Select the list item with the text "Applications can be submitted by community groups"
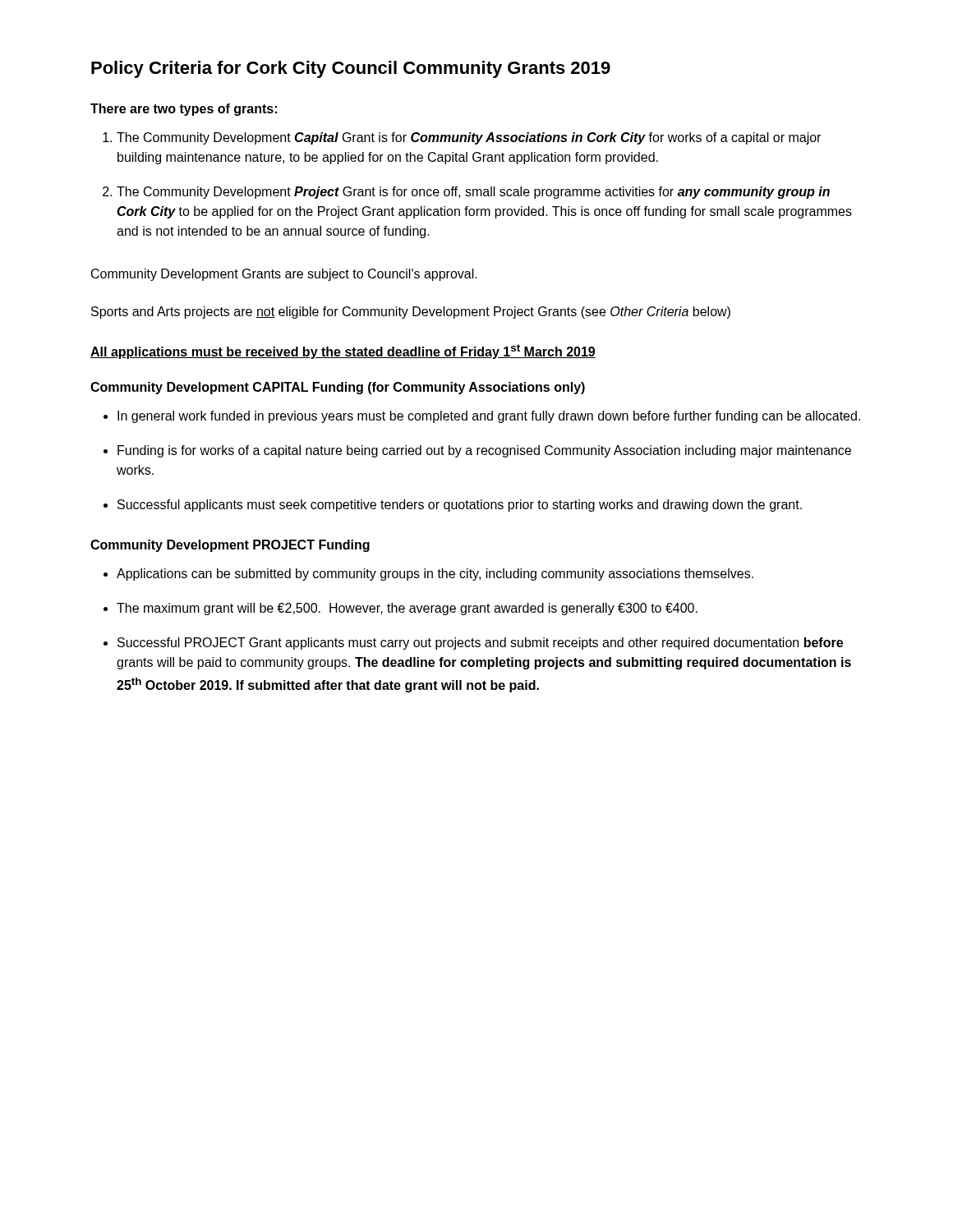The width and height of the screenshot is (953, 1232). (476, 574)
